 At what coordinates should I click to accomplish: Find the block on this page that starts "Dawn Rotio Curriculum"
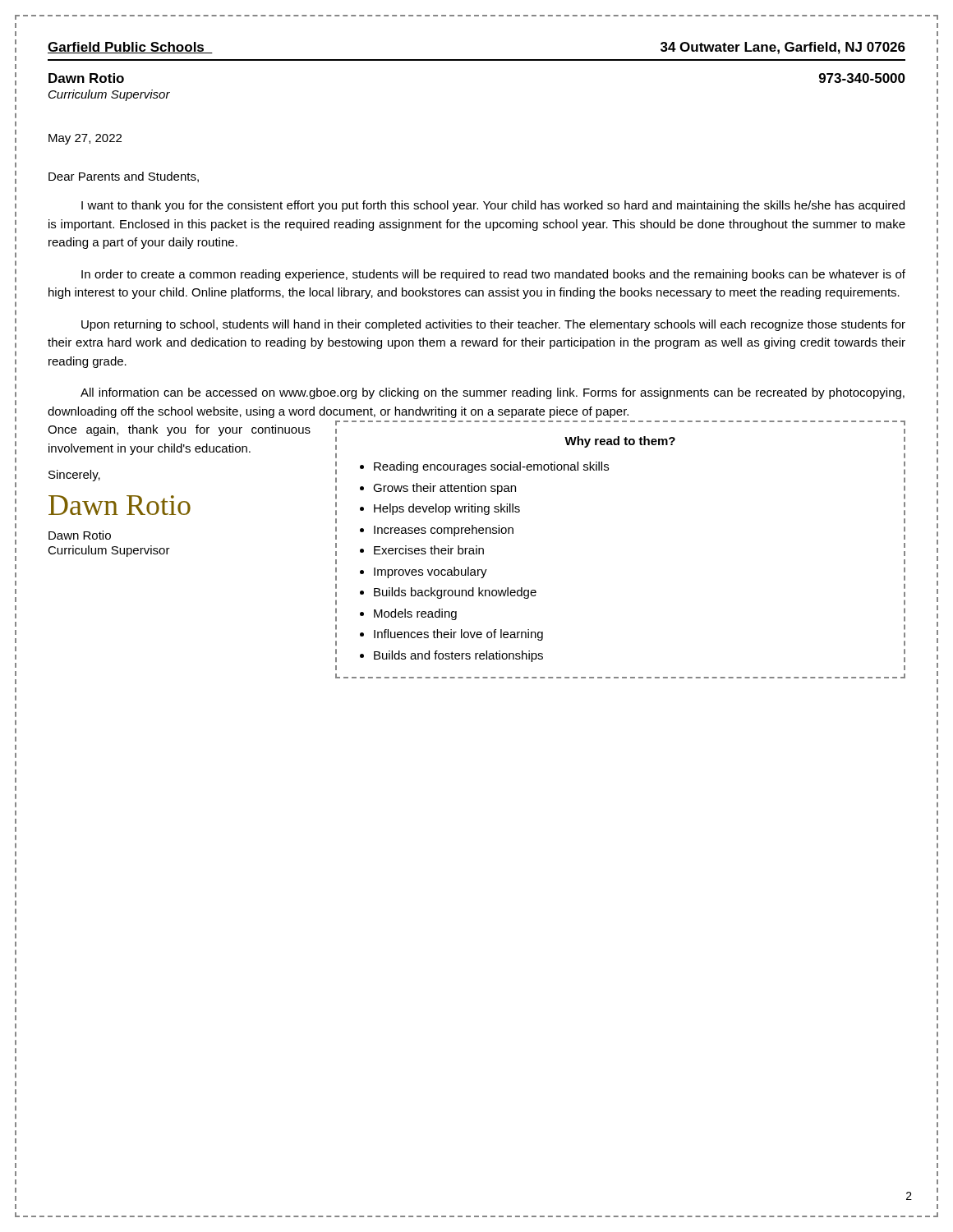pos(82,78)
